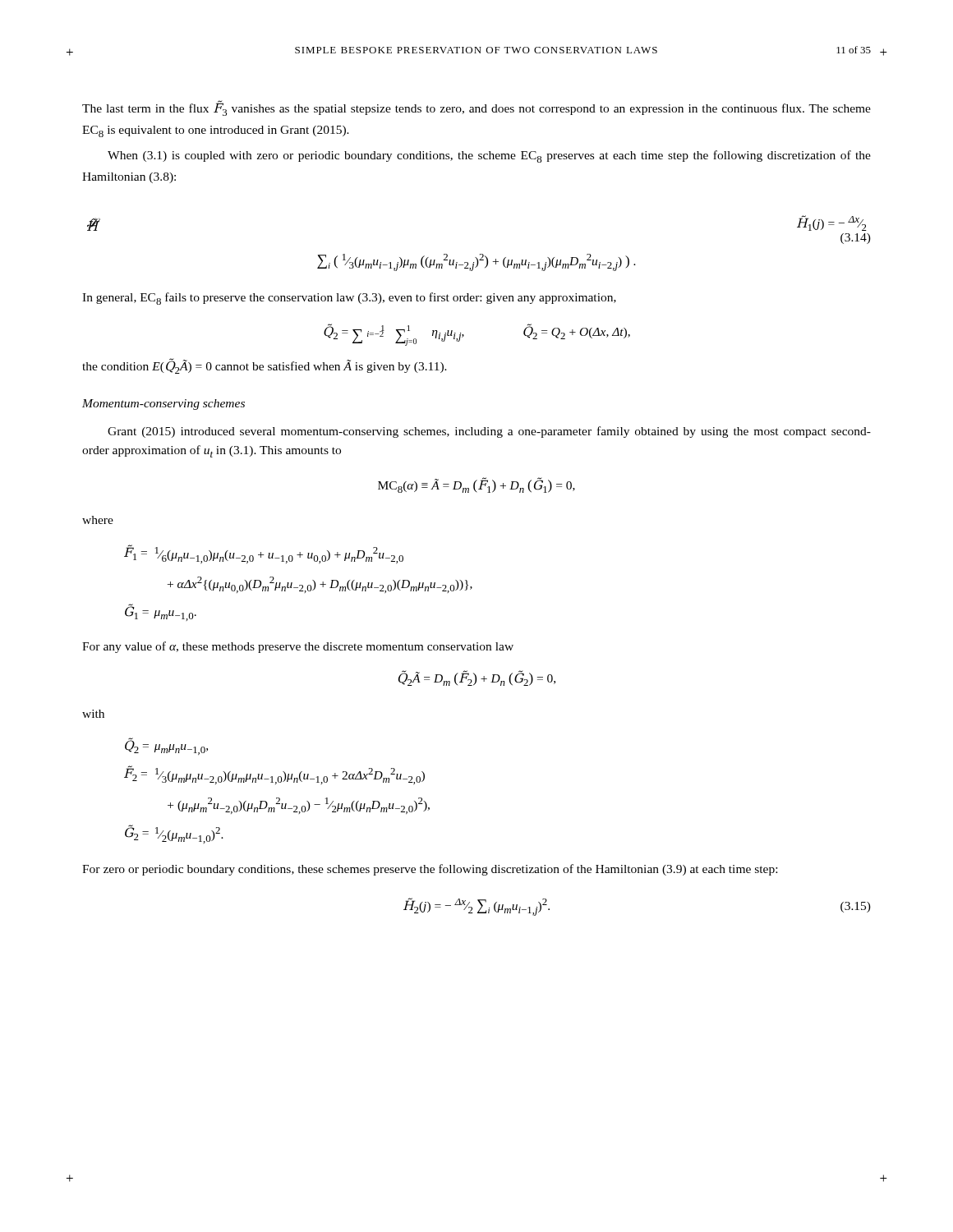Image resolution: width=953 pixels, height=1232 pixels.
Task: Point to the passage starting "Momentum-conserving schemes"
Action: click(164, 403)
